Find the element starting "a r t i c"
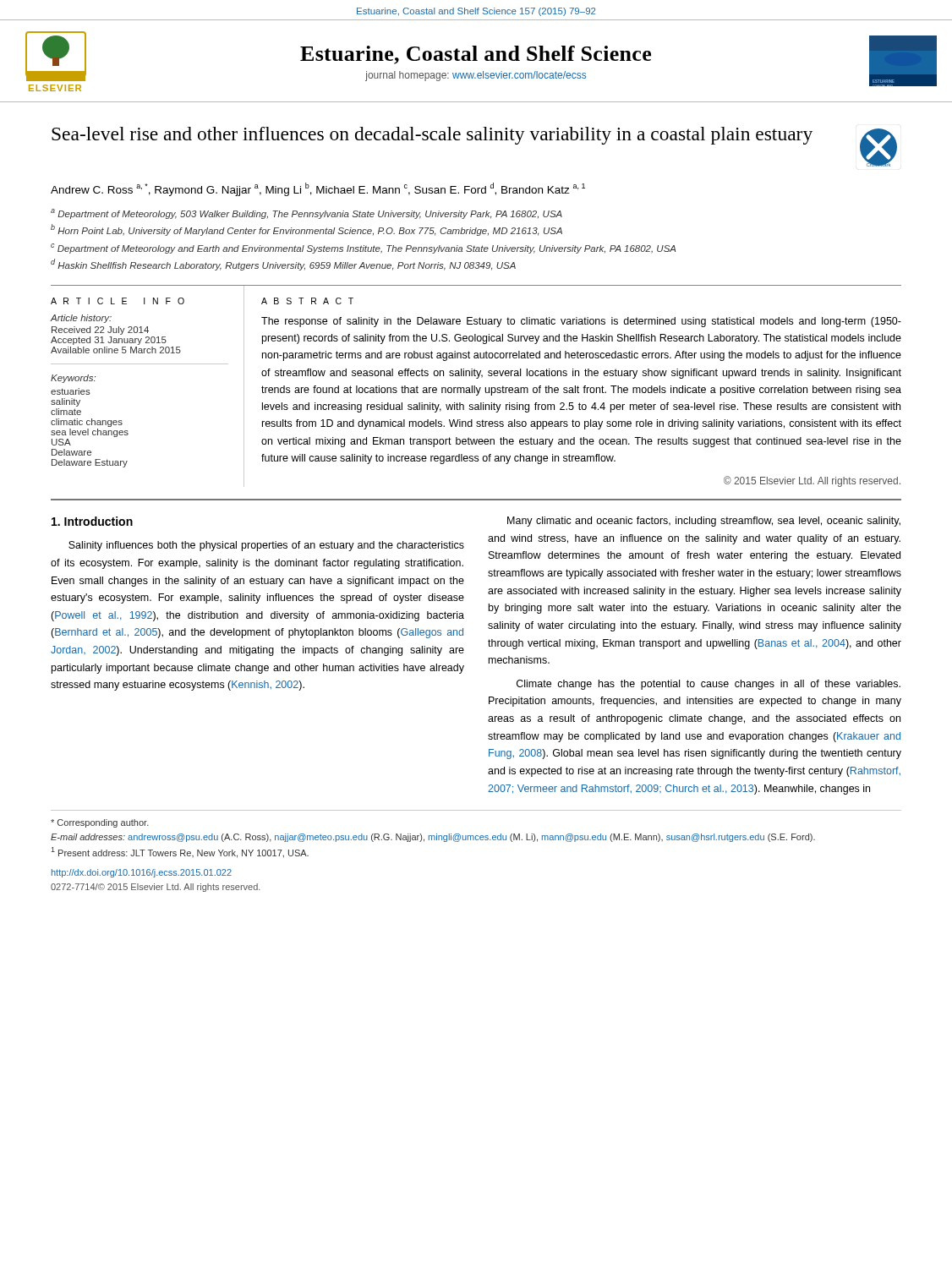 119,301
